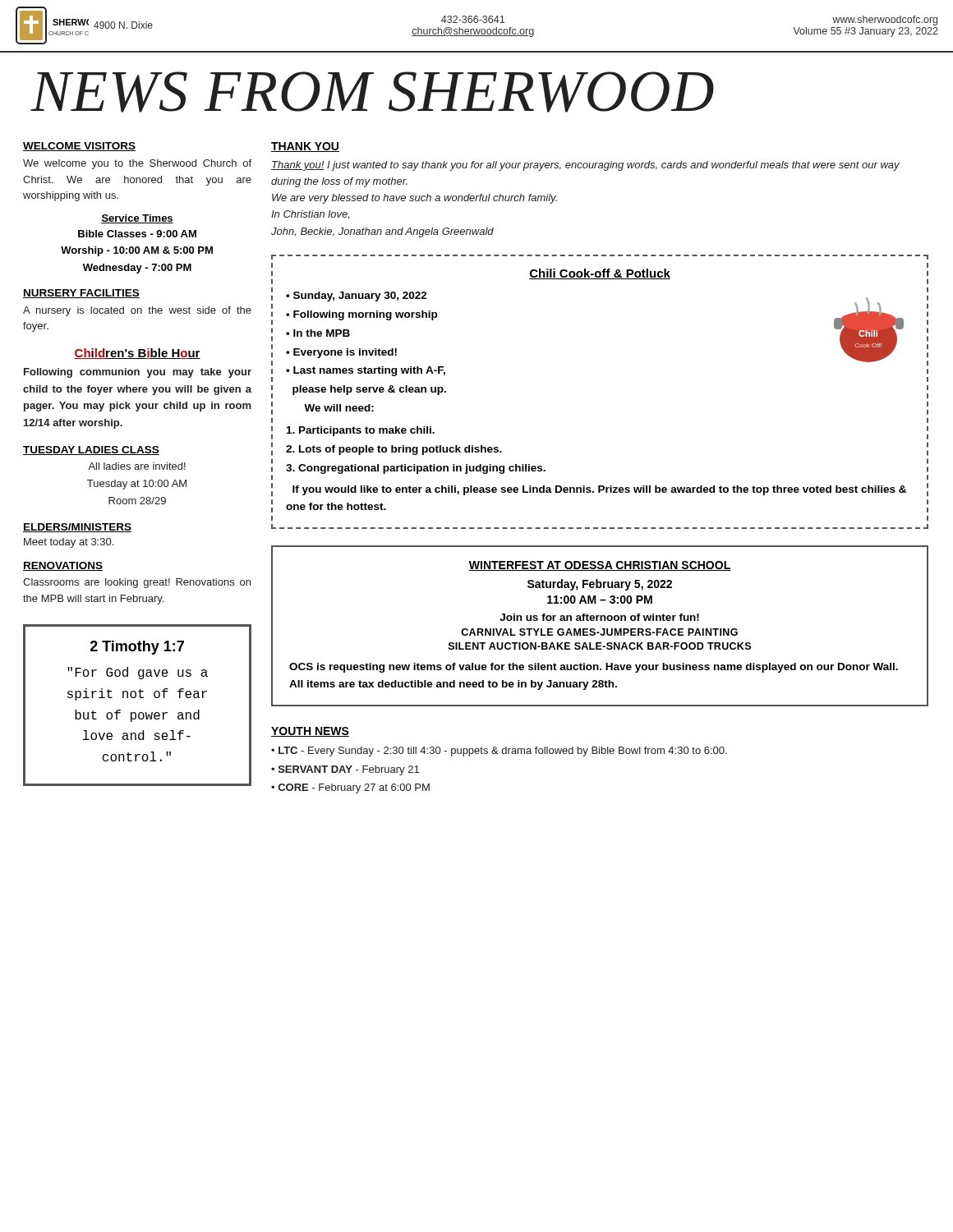Locate the text block containing "Chili Cook-off & Potluck"

[x=600, y=274]
